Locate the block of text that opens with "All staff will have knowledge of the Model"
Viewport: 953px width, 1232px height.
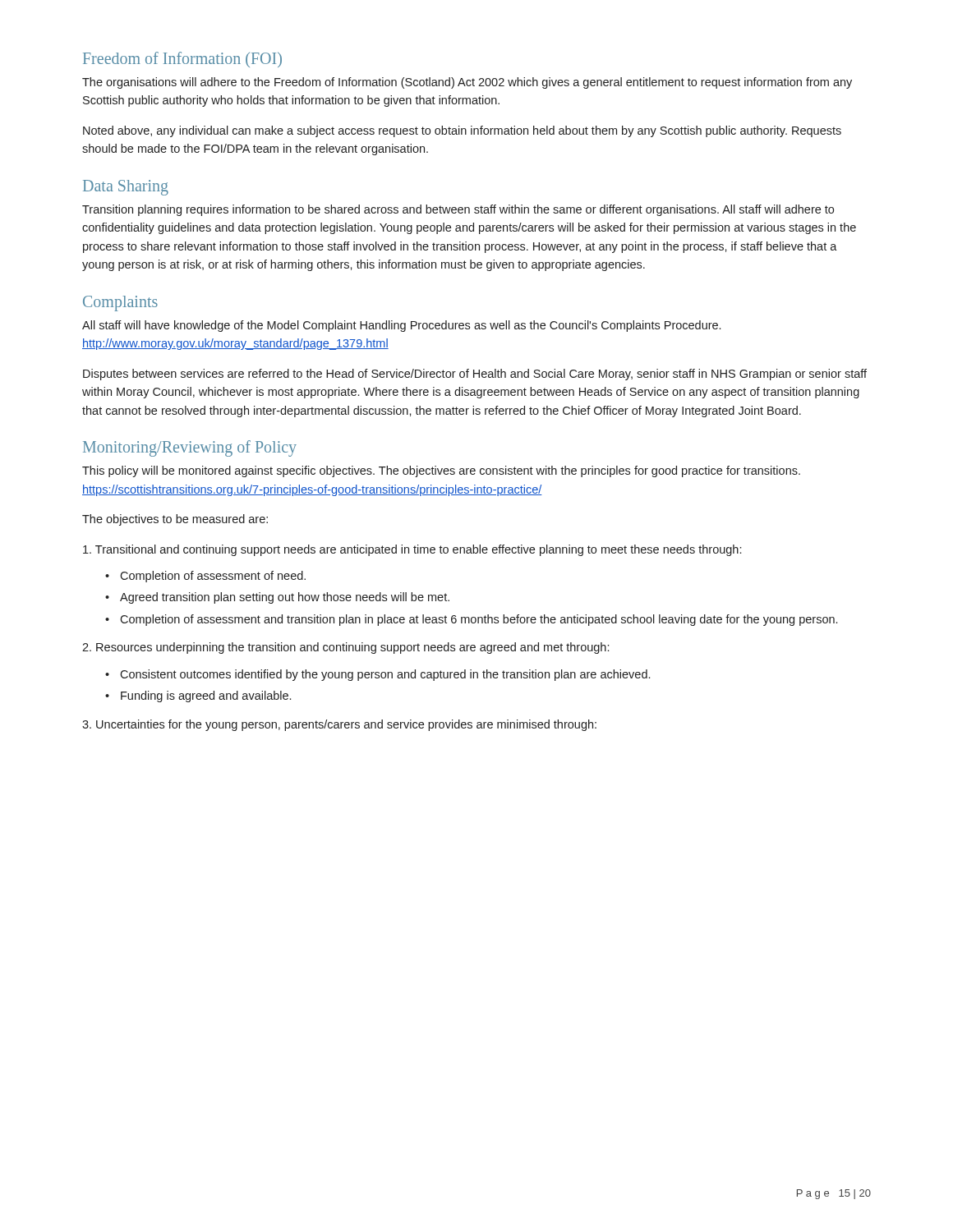[476, 334]
